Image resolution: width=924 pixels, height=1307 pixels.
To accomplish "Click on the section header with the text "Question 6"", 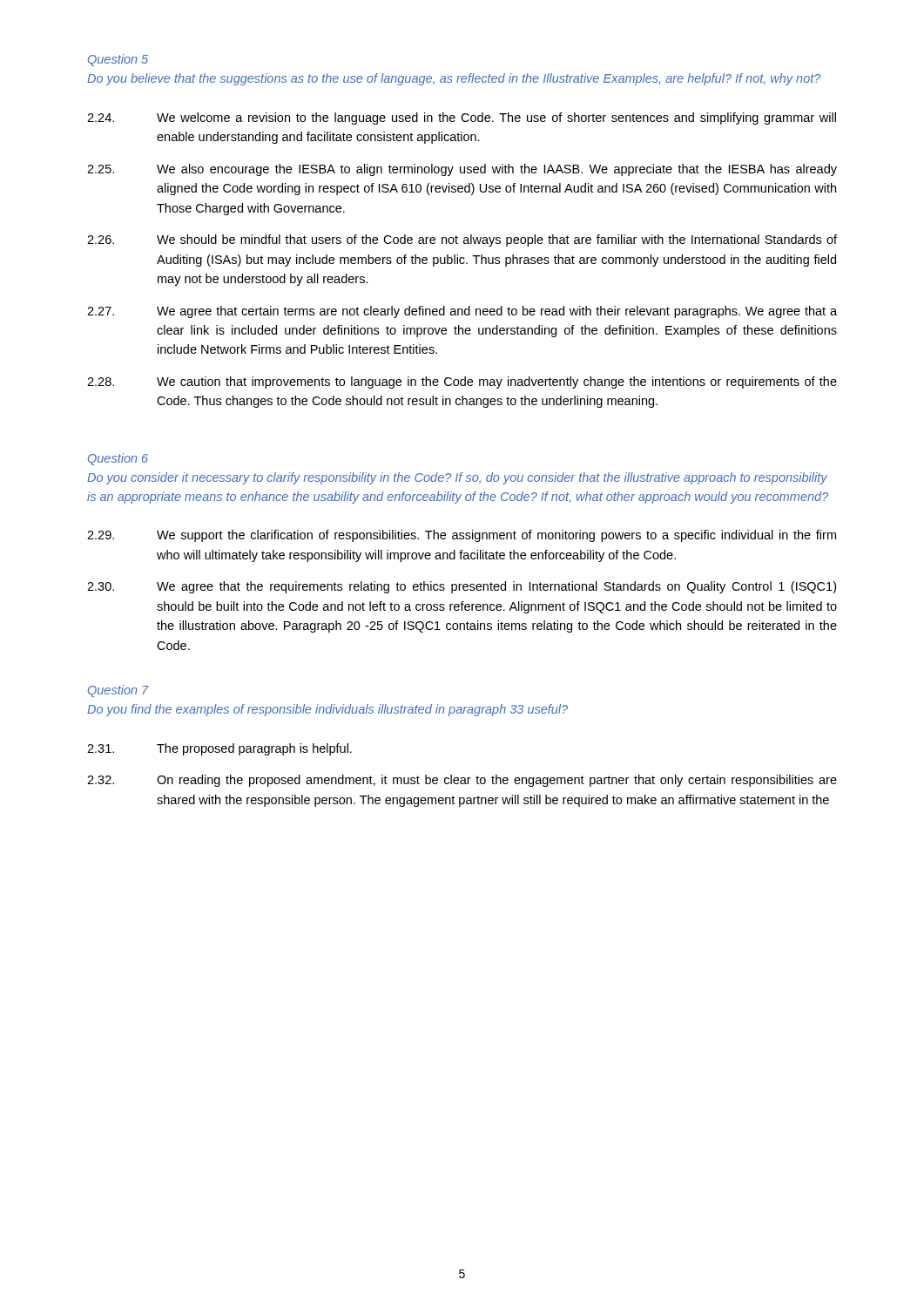I will 118,458.
